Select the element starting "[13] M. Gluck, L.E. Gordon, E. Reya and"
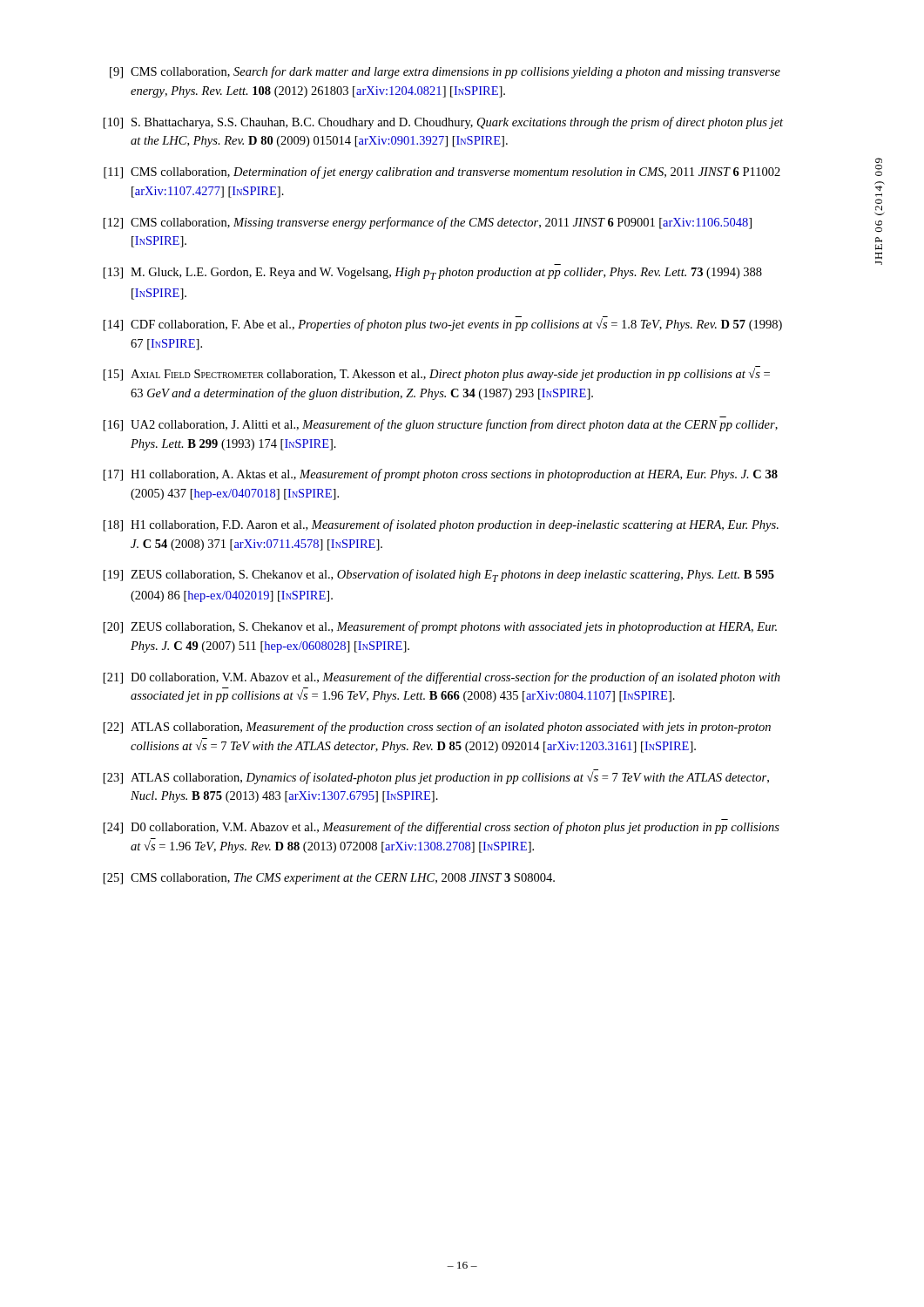 pyautogui.click(x=436, y=283)
